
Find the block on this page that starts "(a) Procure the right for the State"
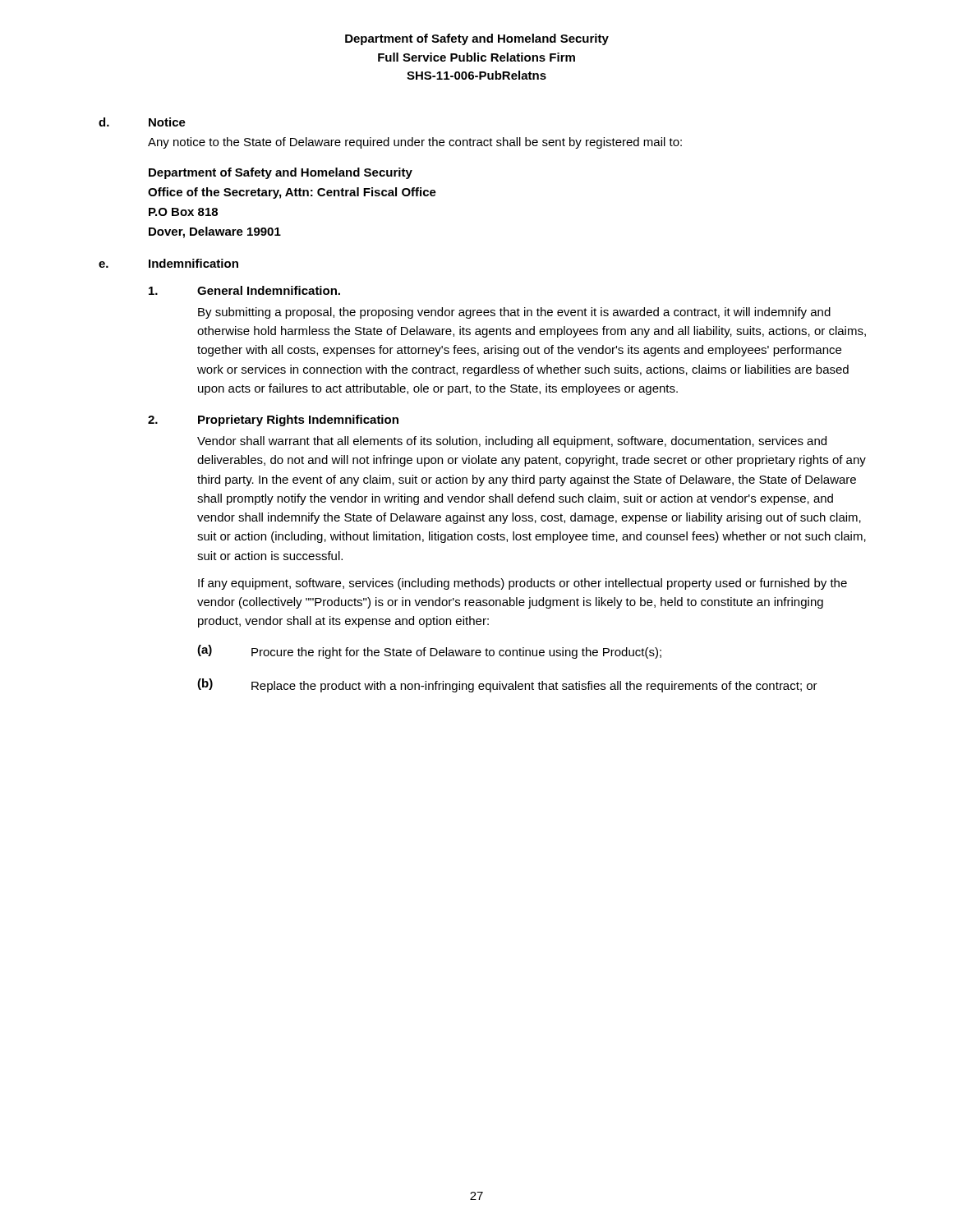coord(534,651)
